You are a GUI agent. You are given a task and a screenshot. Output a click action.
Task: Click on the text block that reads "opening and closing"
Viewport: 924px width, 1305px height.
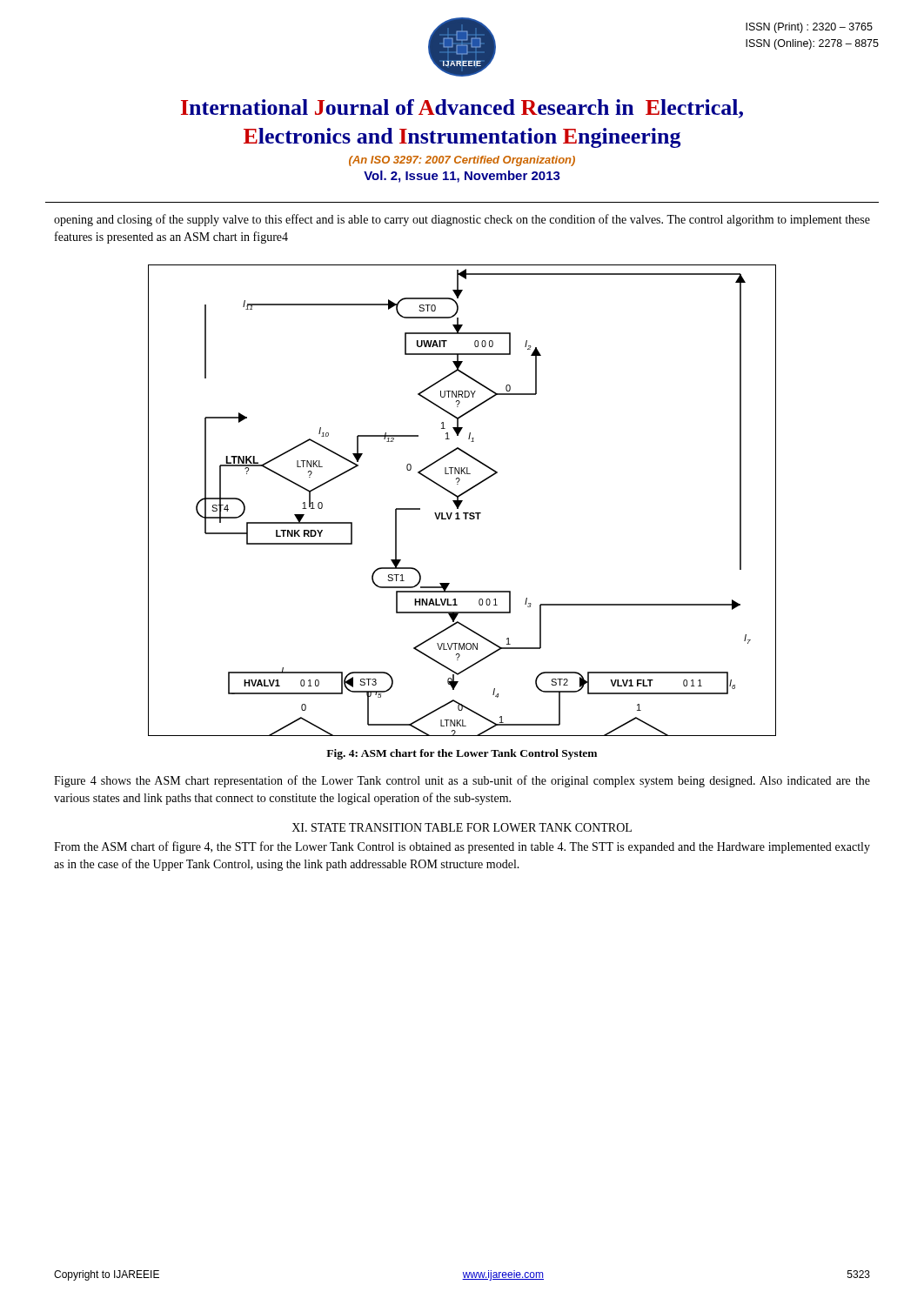(x=462, y=229)
